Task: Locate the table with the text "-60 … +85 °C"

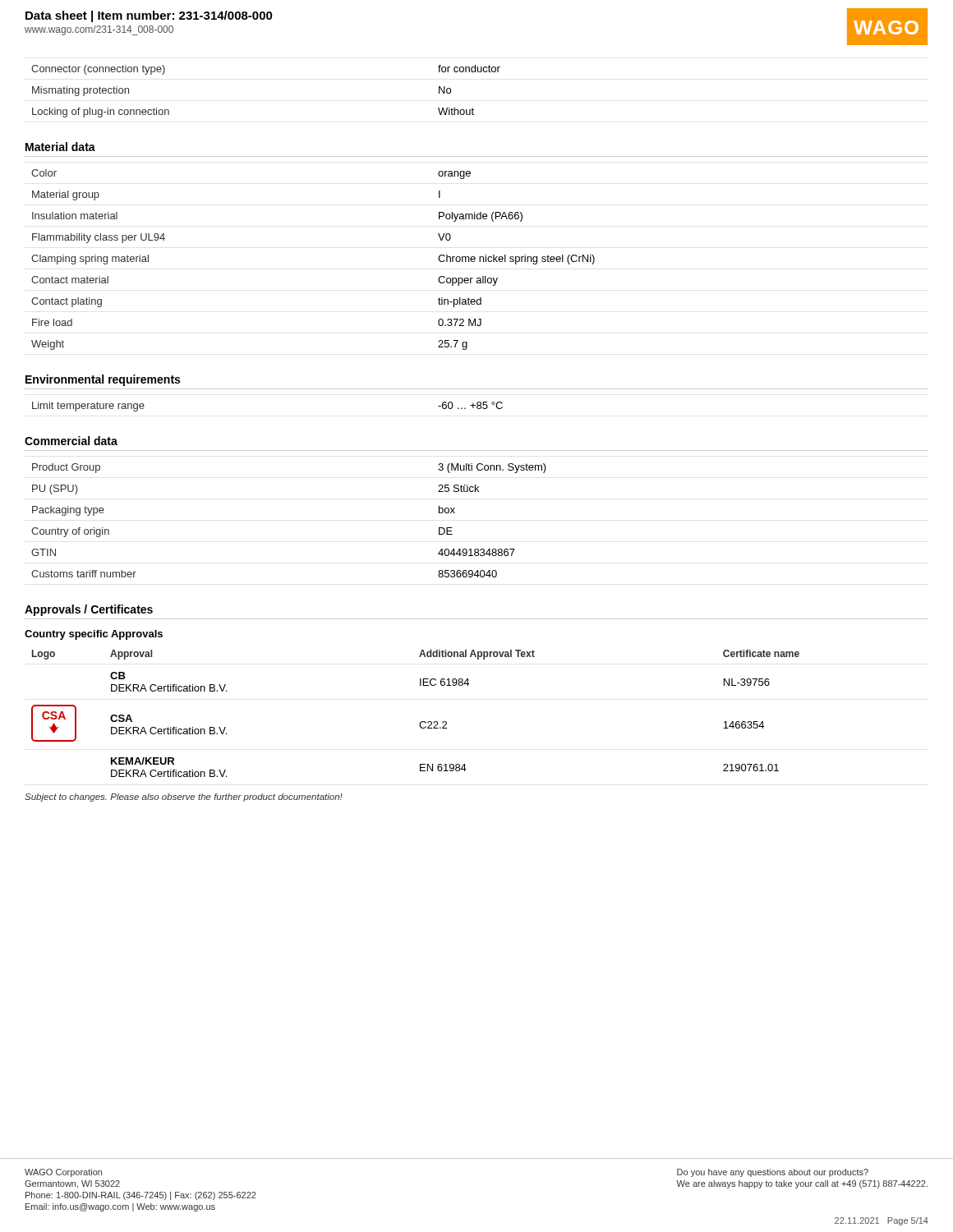Action: pyautogui.click(x=476, y=405)
